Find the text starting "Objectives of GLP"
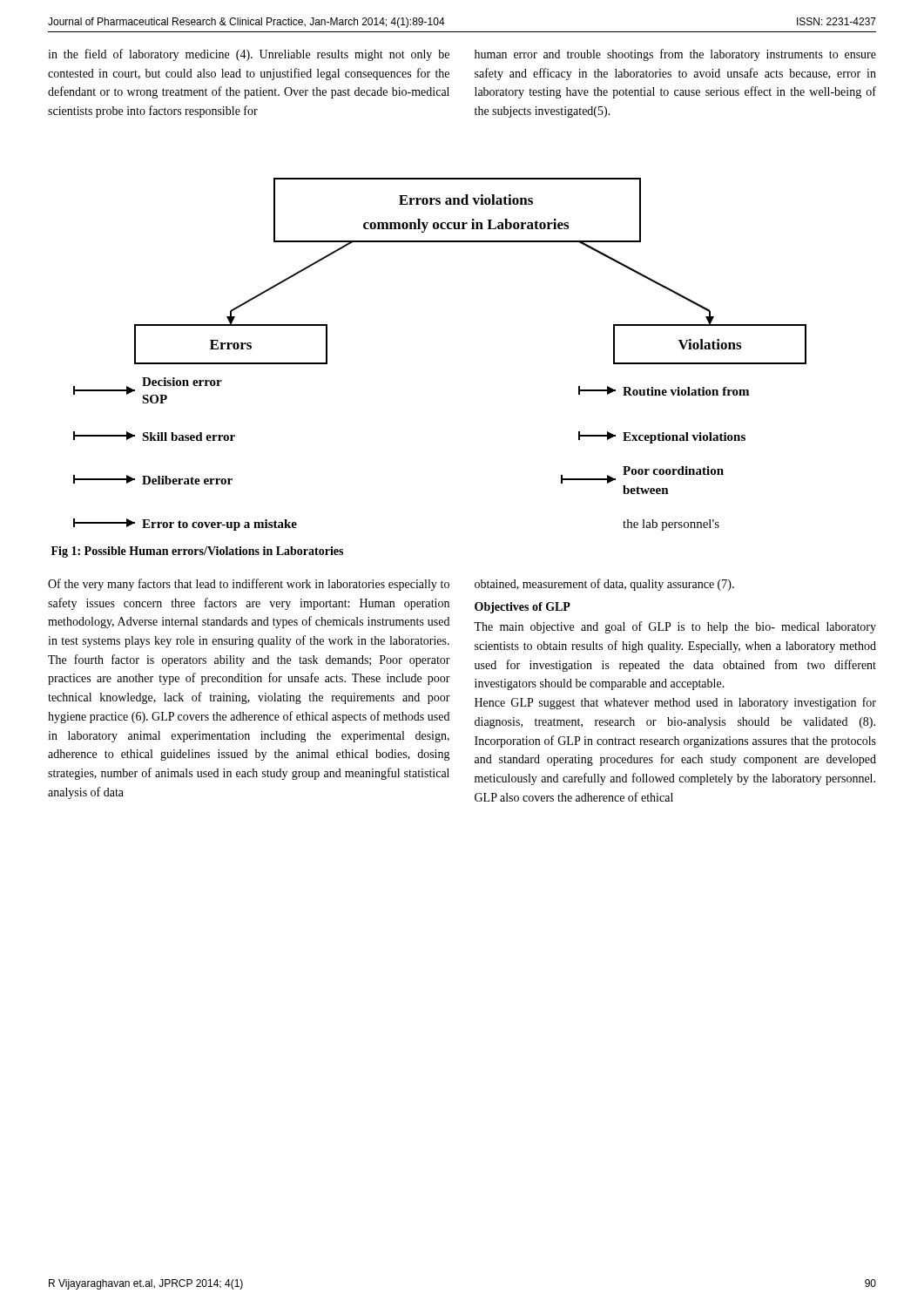 pos(522,607)
